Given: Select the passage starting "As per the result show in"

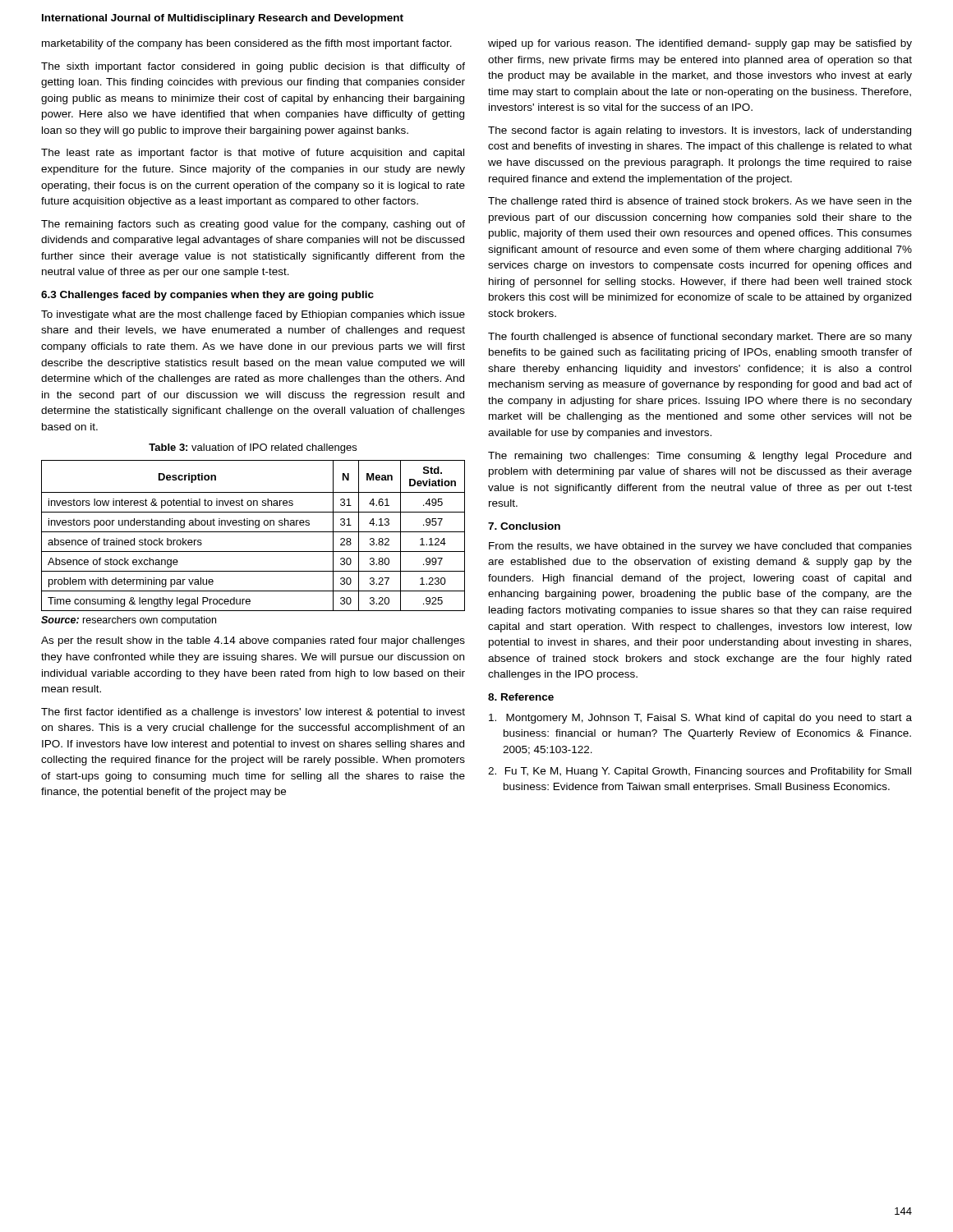Looking at the screenshot, I should 253,665.
